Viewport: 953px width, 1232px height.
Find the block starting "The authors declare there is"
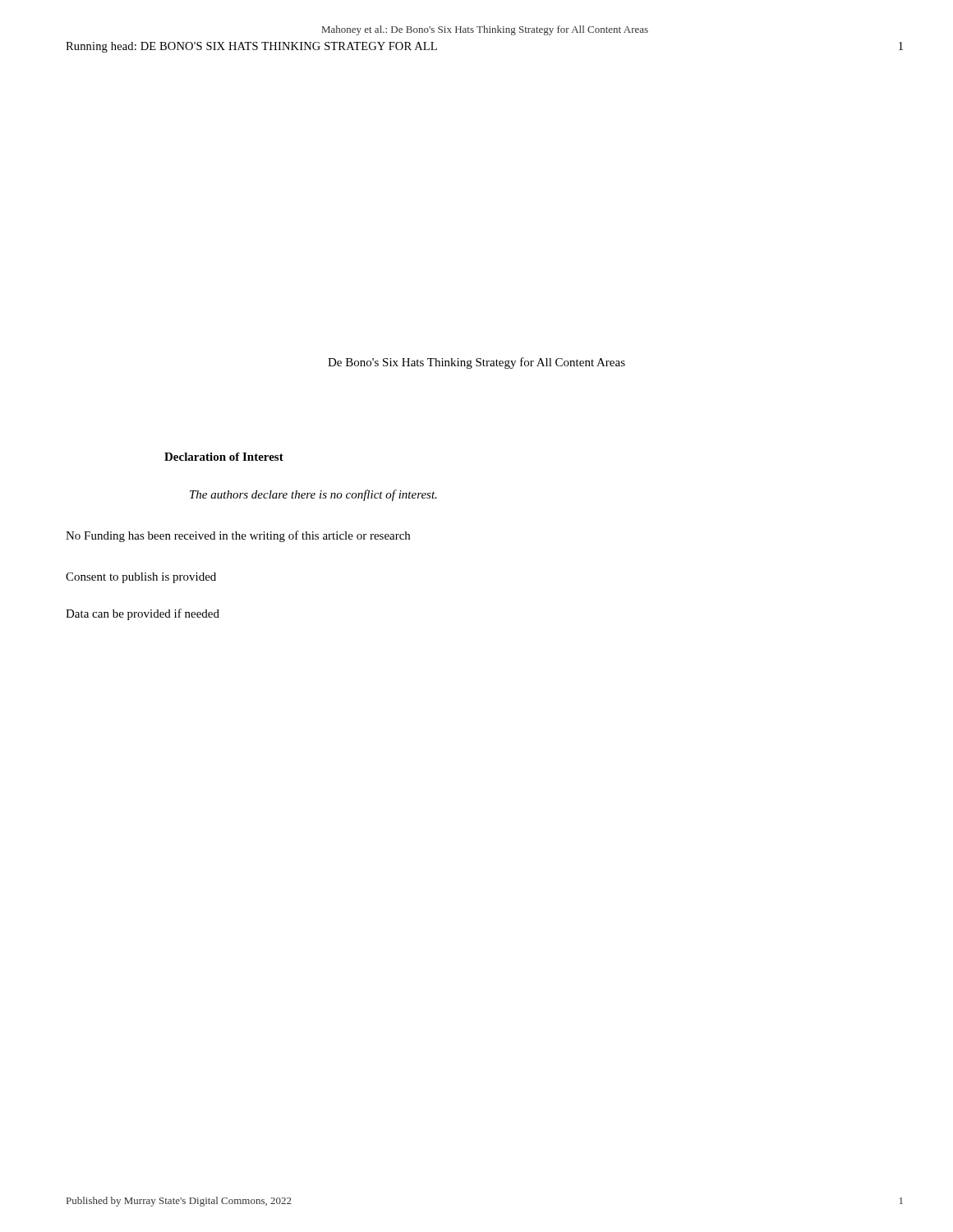pyautogui.click(x=313, y=494)
